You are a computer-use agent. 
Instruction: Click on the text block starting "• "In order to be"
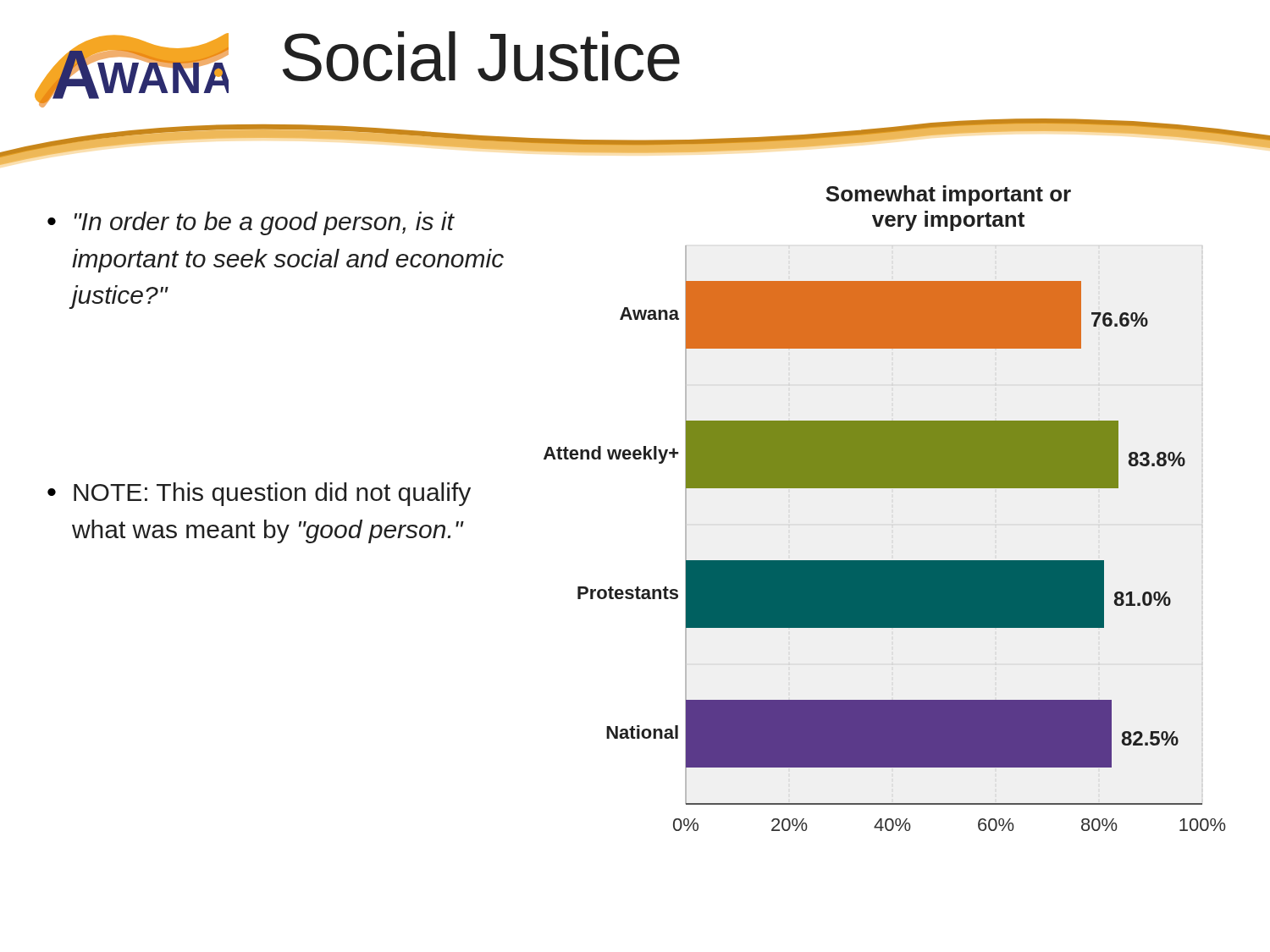[279, 258]
